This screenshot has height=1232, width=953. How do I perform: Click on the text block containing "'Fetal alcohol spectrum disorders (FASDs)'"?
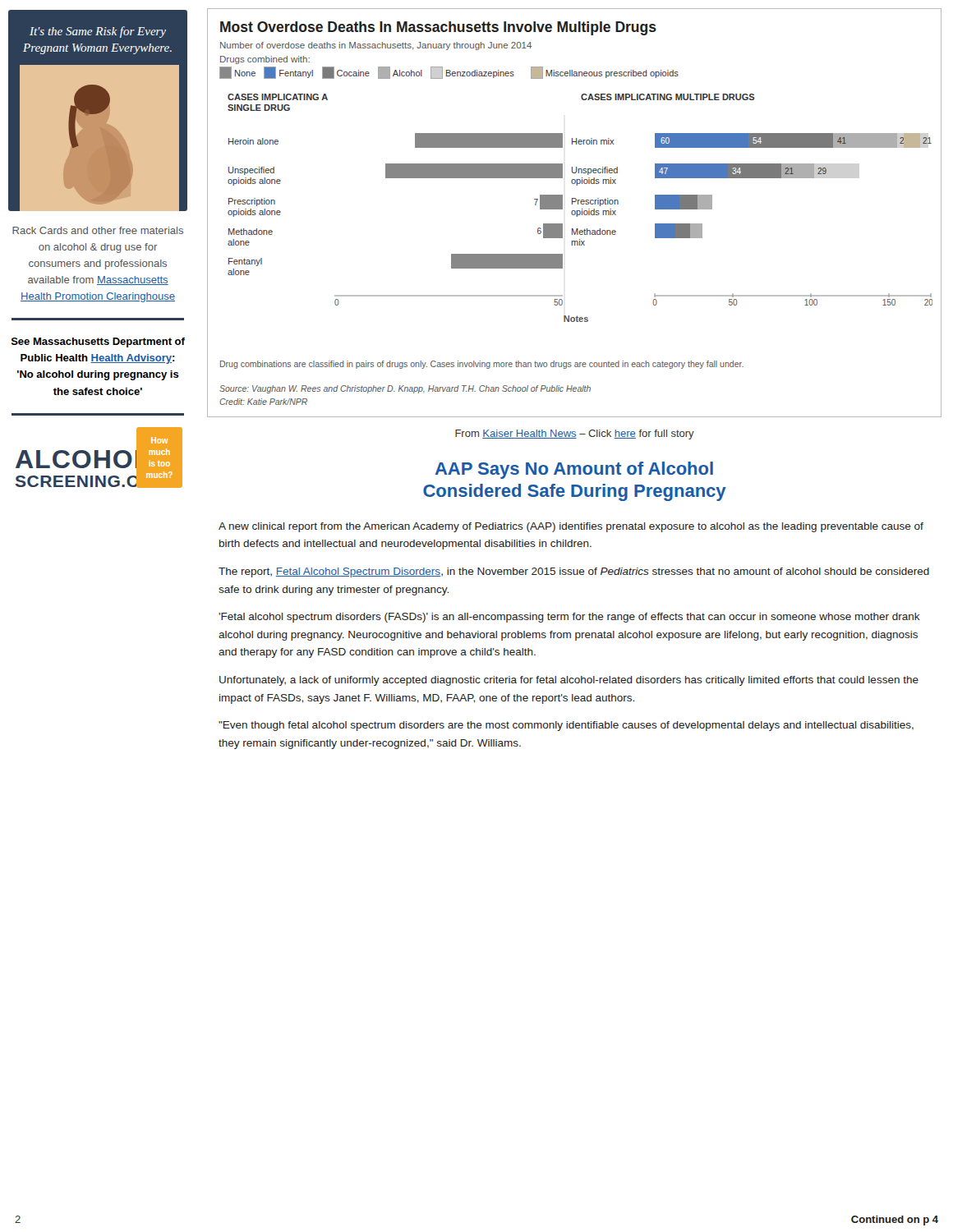point(569,634)
